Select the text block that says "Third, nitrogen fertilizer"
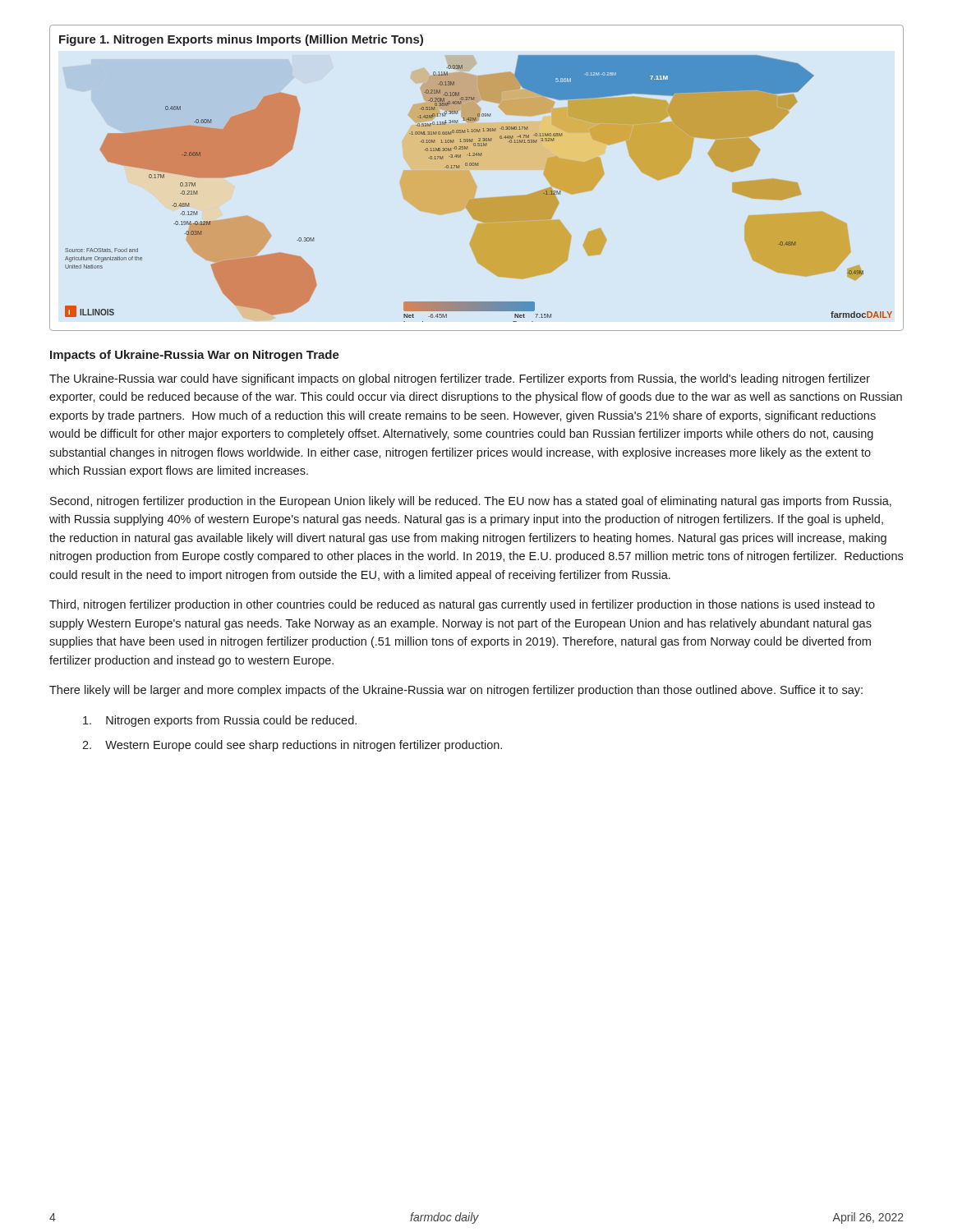 click(462, 632)
